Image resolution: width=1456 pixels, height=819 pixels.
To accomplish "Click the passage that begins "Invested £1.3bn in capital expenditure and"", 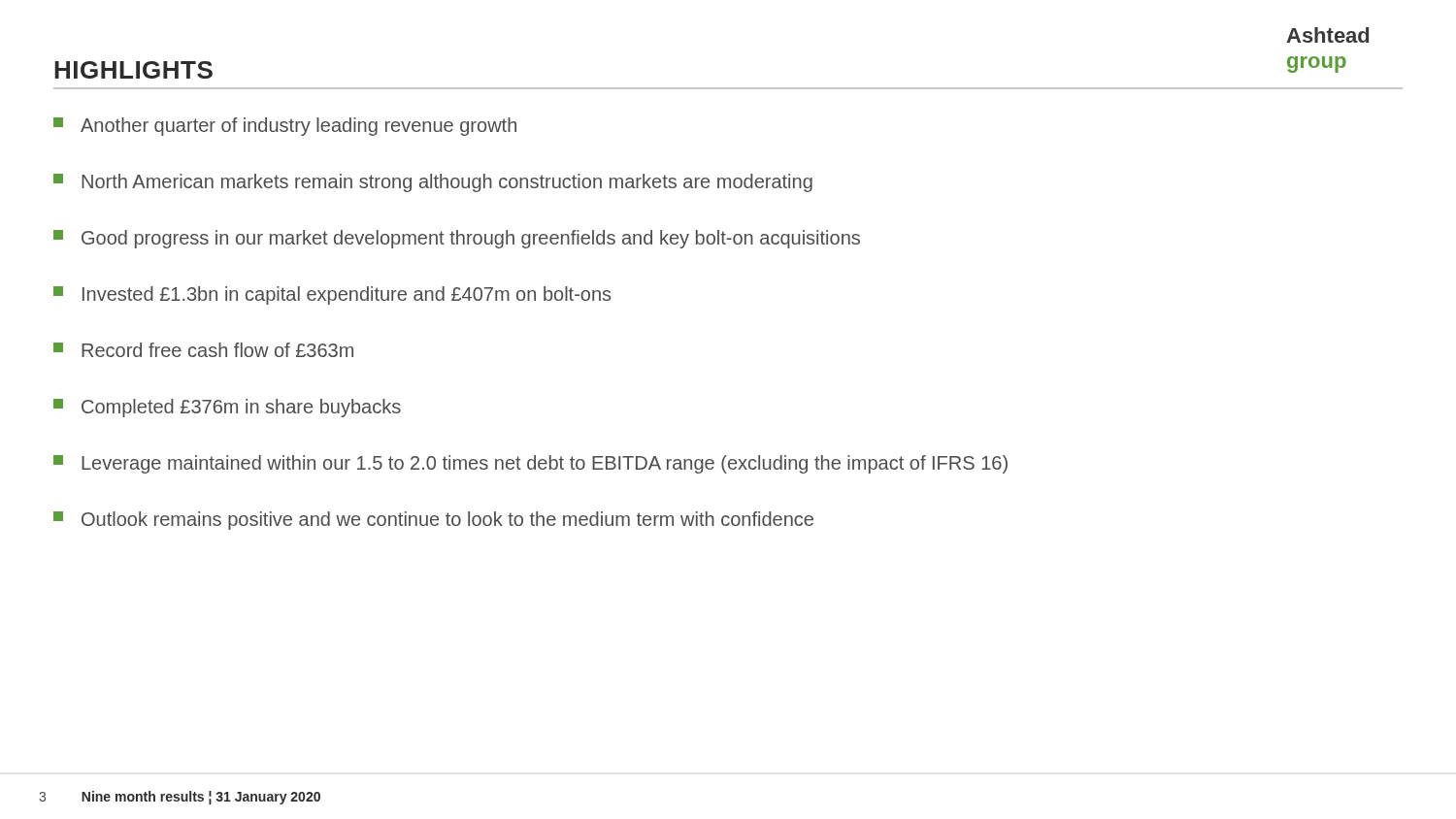I will (332, 294).
